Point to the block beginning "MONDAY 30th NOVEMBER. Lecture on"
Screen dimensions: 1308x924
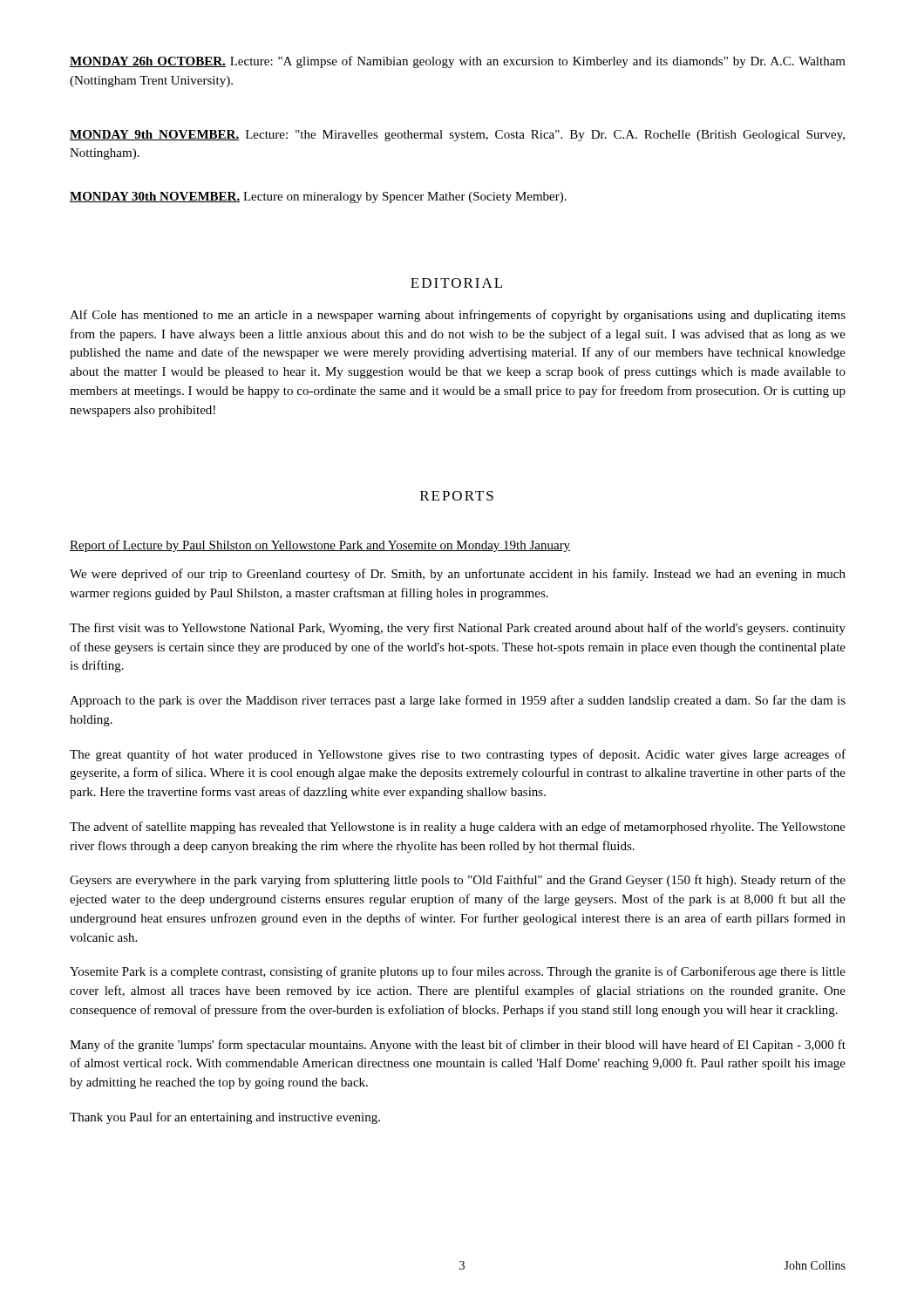pyautogui.click(x=318, y=196)
